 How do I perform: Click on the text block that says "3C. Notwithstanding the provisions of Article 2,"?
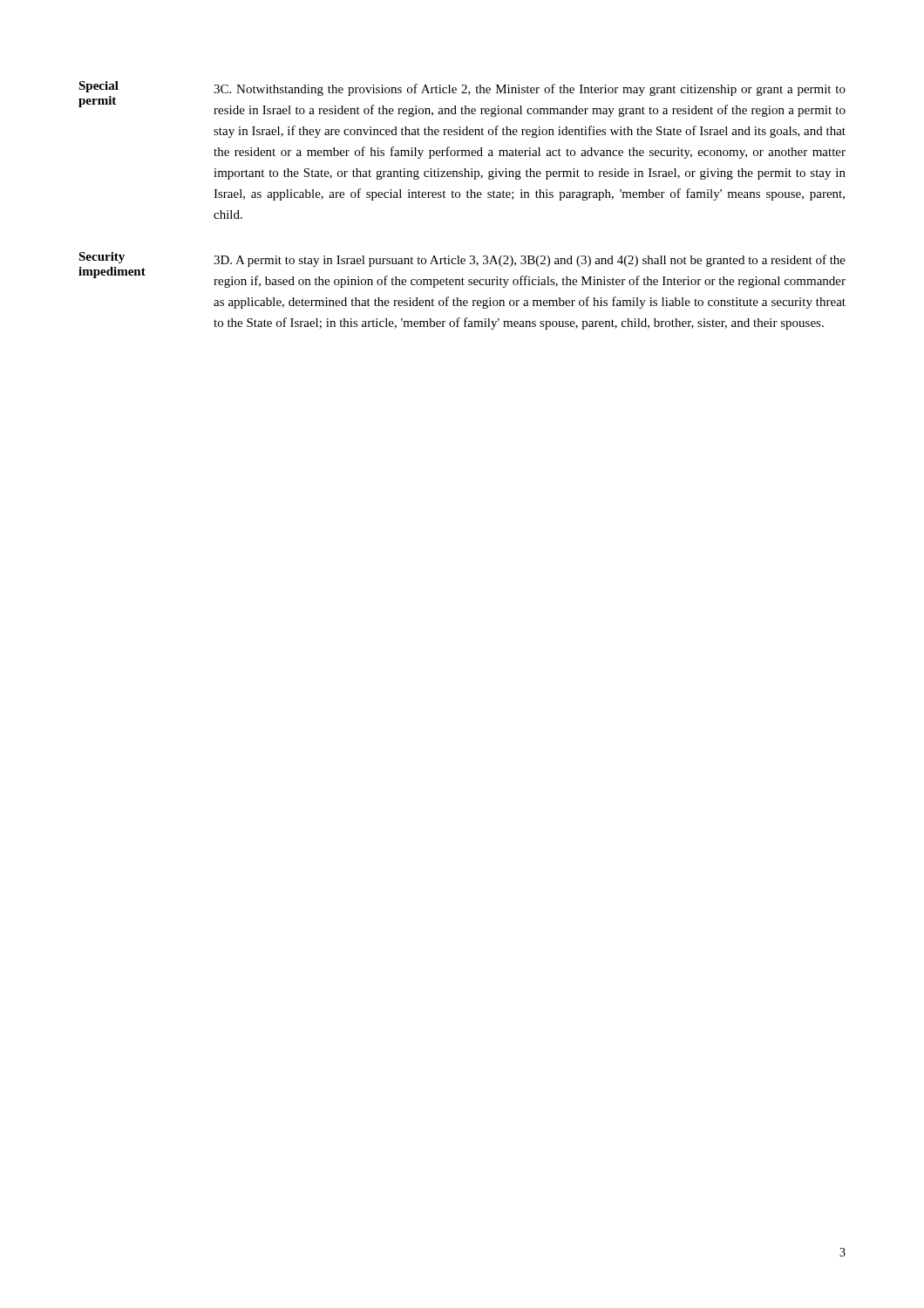tap(530, 152)
